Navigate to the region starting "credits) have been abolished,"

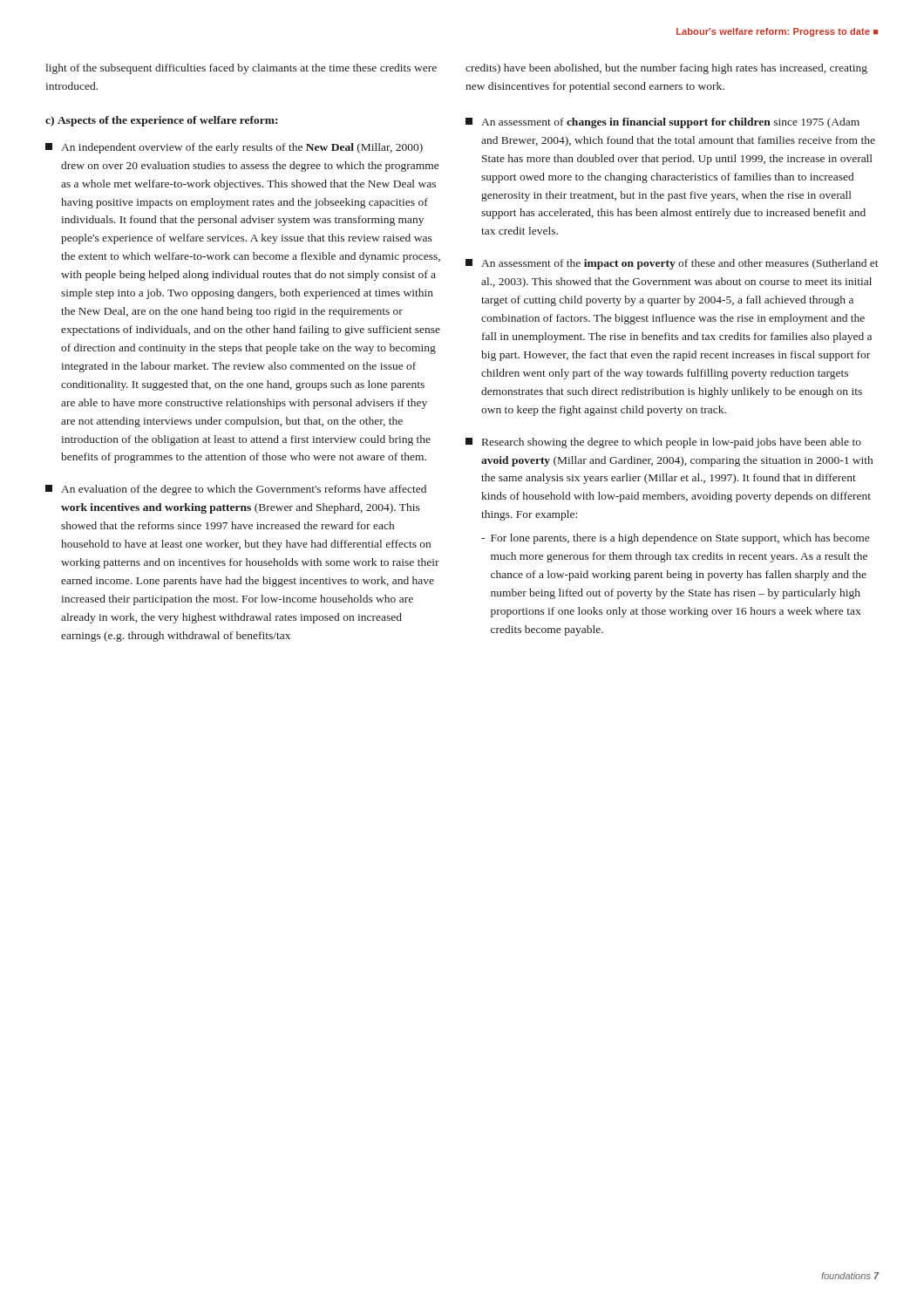(x=666, y=77)
